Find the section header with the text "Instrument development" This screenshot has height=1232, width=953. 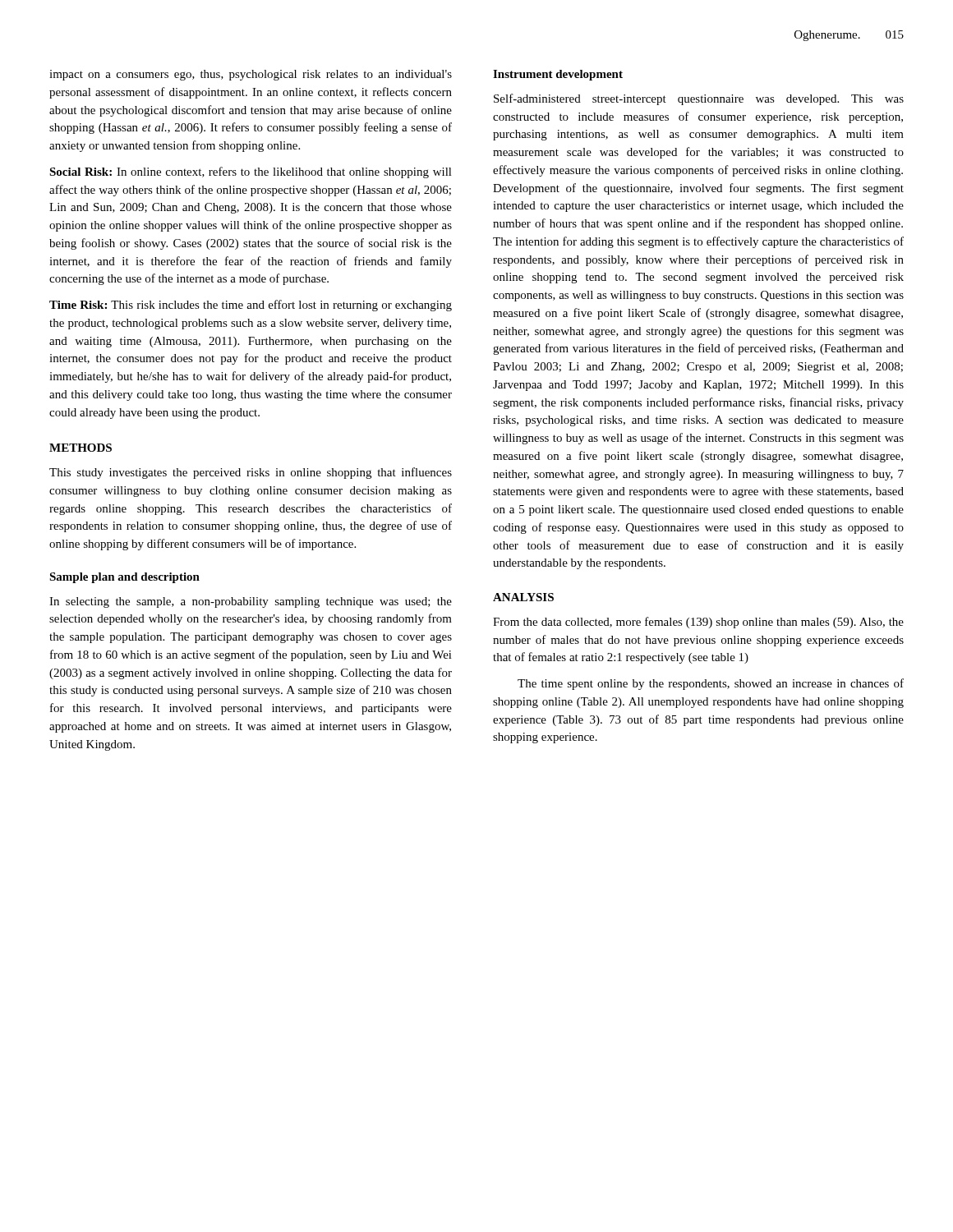pos(558,74)
